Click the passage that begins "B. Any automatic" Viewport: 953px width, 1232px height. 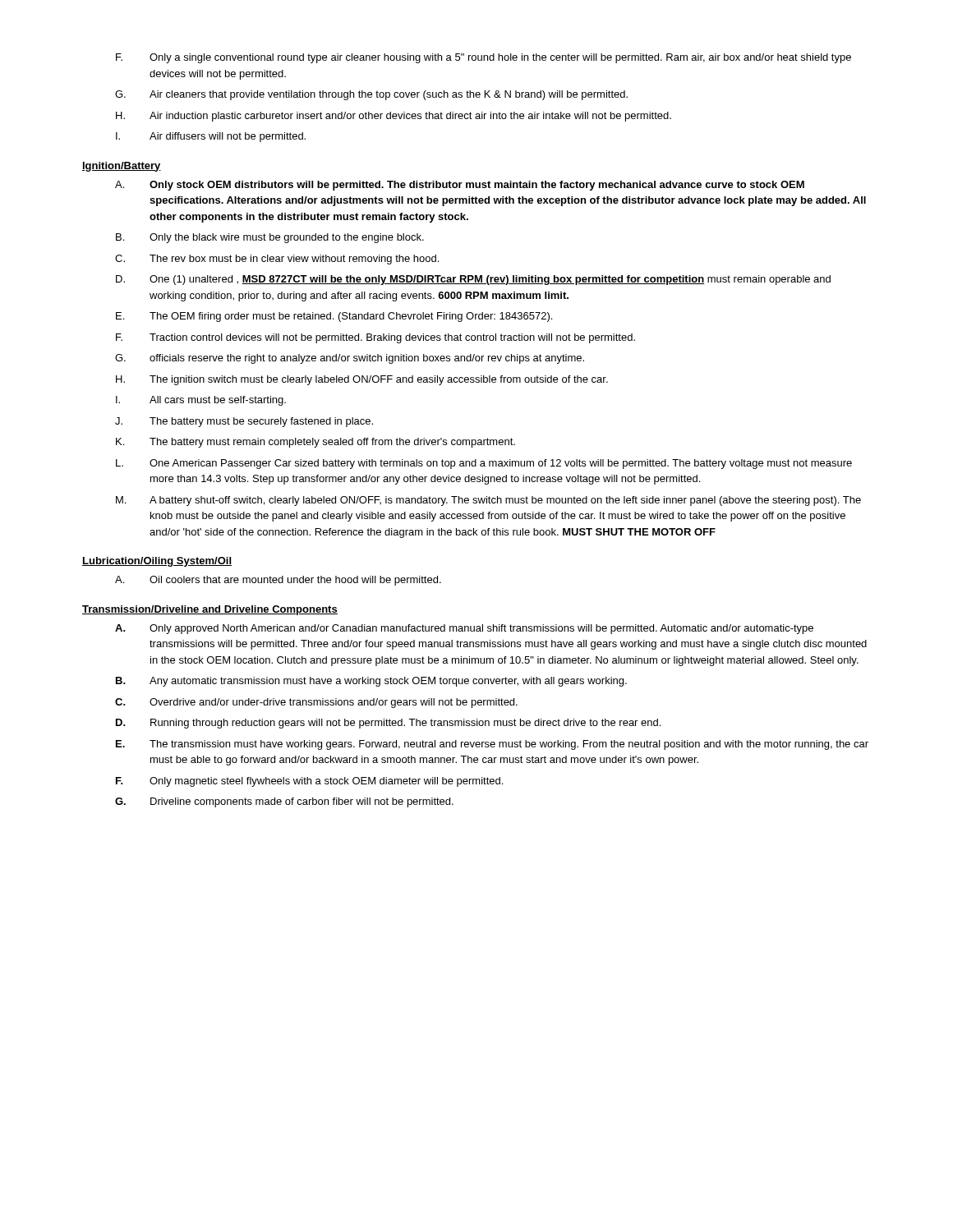[x=493, y=681]
